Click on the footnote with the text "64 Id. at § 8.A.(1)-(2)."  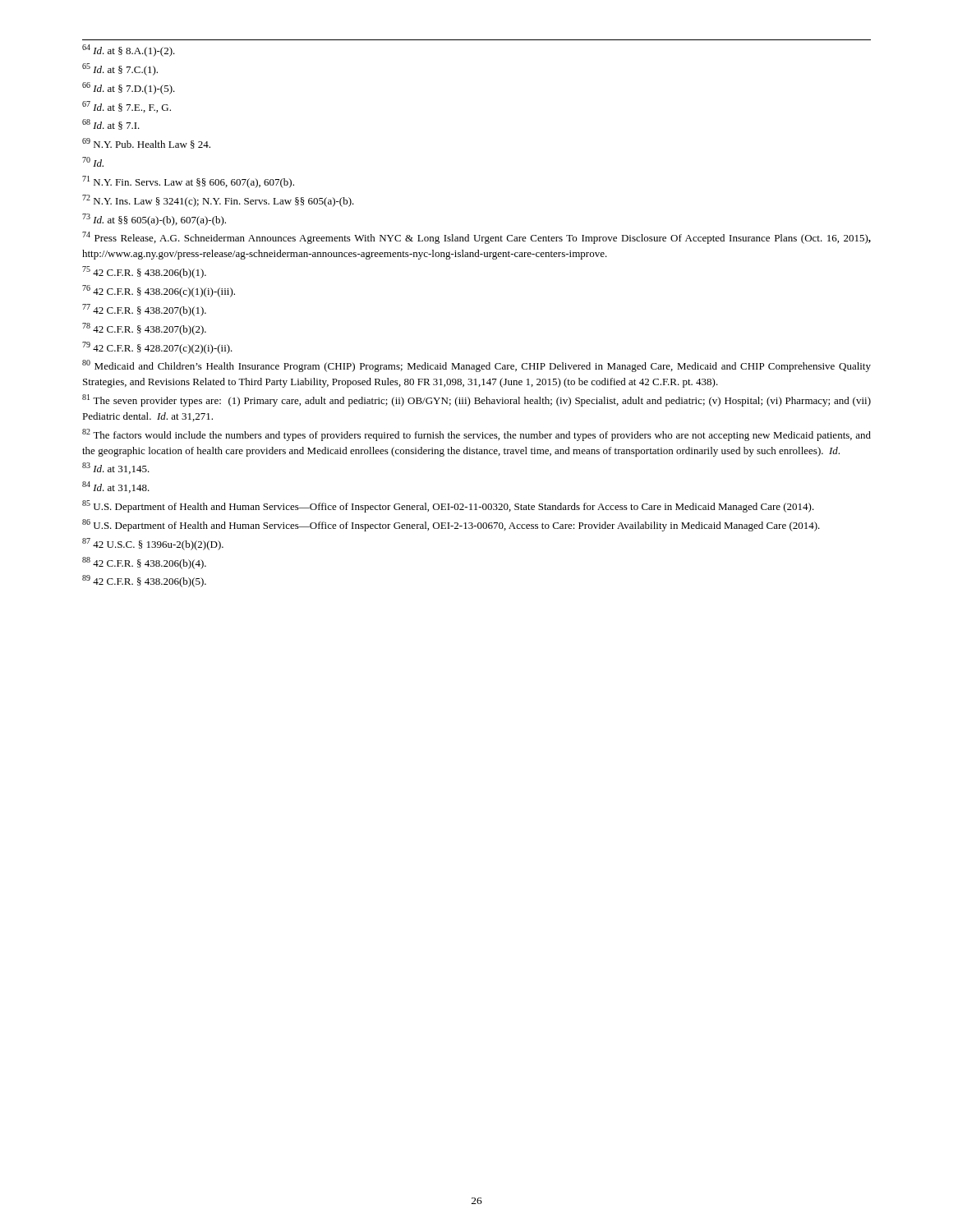129,50
